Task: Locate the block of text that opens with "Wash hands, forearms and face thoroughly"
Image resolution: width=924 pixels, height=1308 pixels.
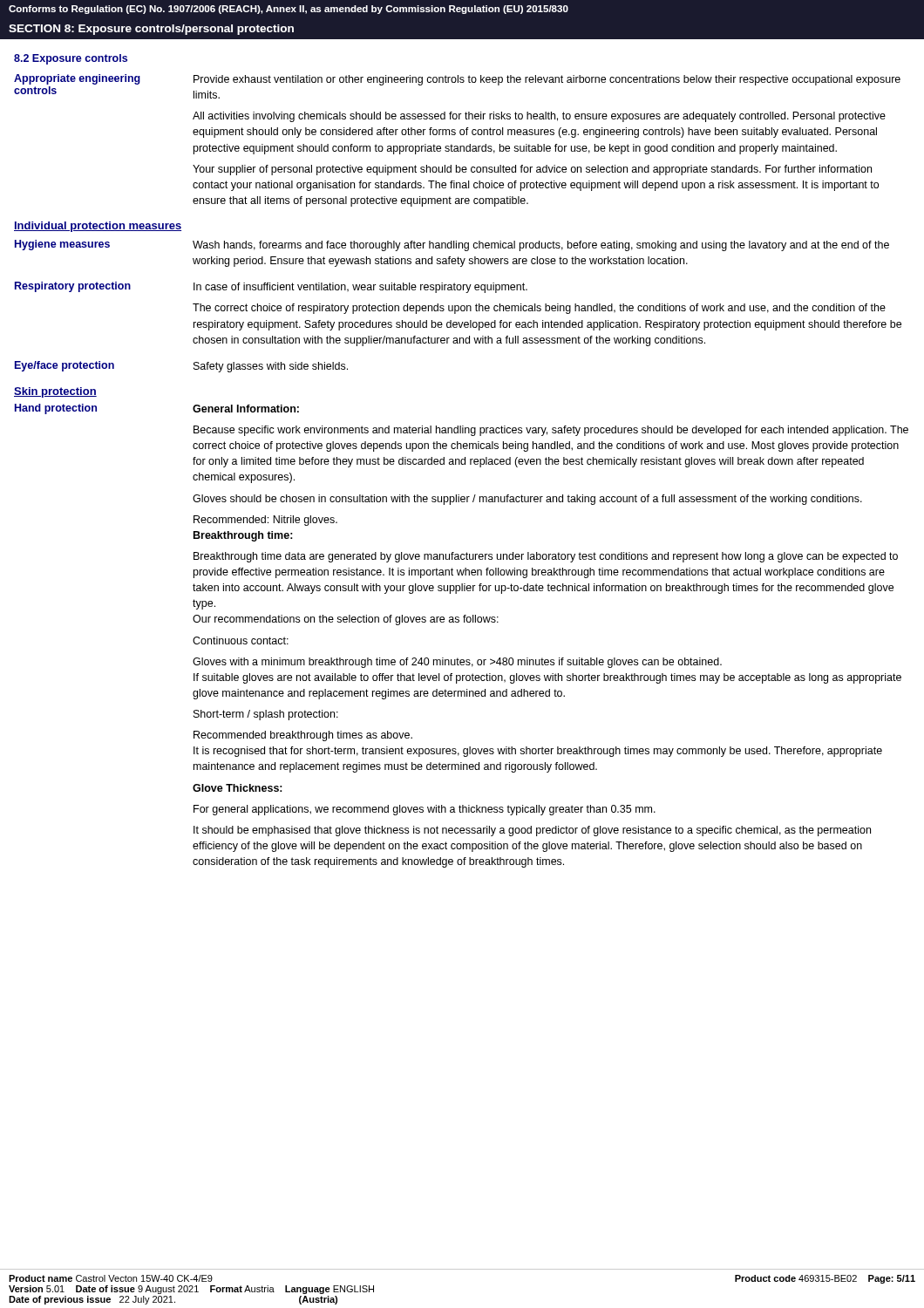Action: [551, 253]
